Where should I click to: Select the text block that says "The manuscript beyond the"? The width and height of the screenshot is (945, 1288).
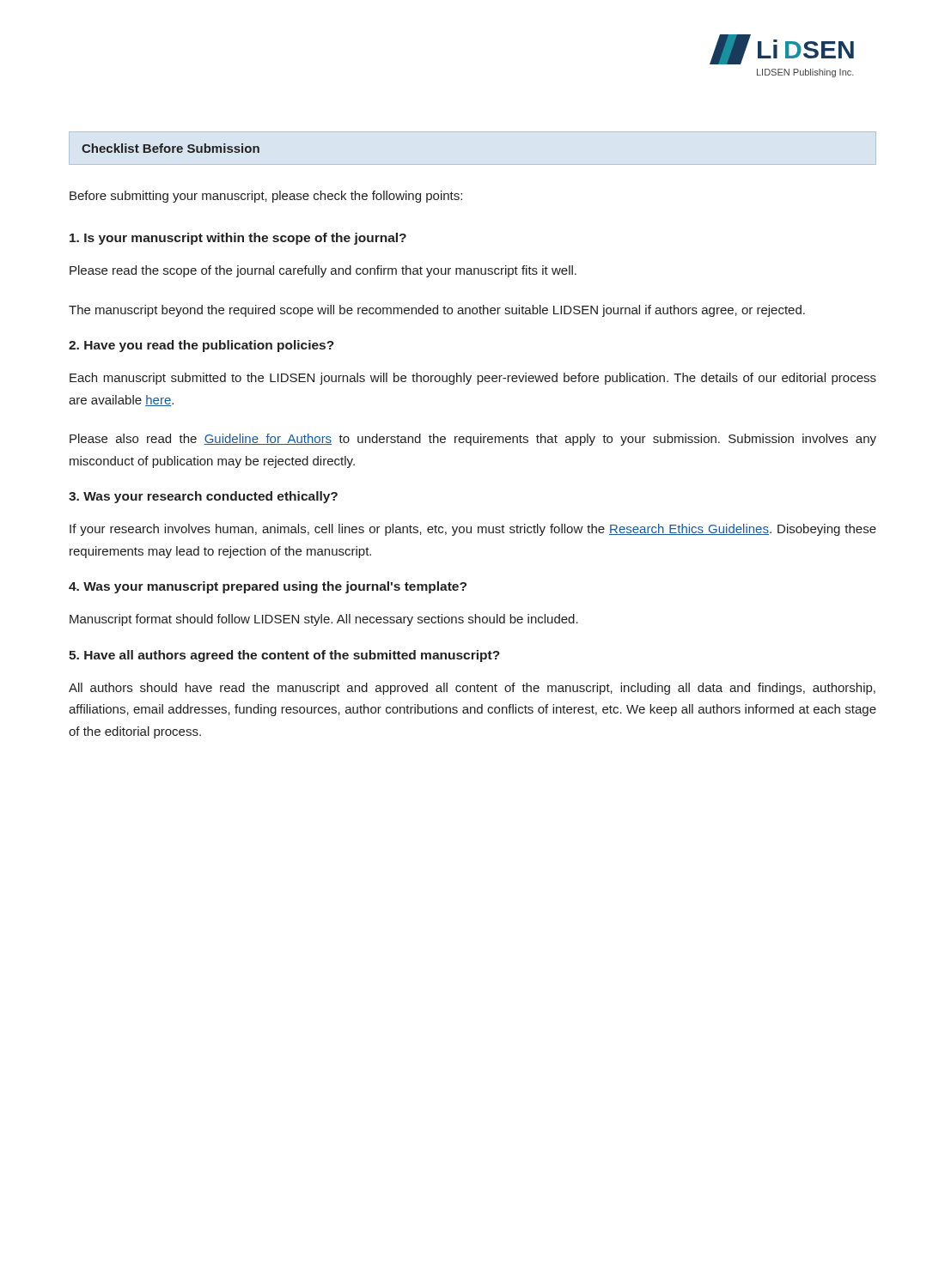(x=437, y=309)
